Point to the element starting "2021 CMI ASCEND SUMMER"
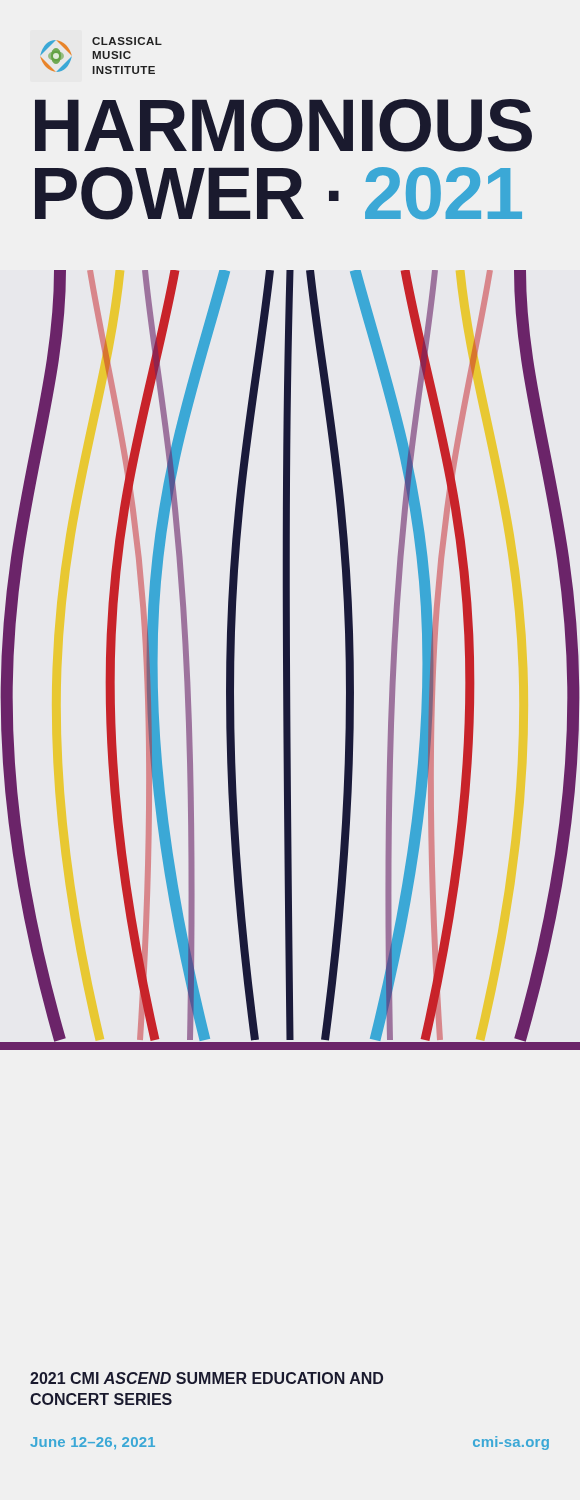 [x=290, y=1389]
